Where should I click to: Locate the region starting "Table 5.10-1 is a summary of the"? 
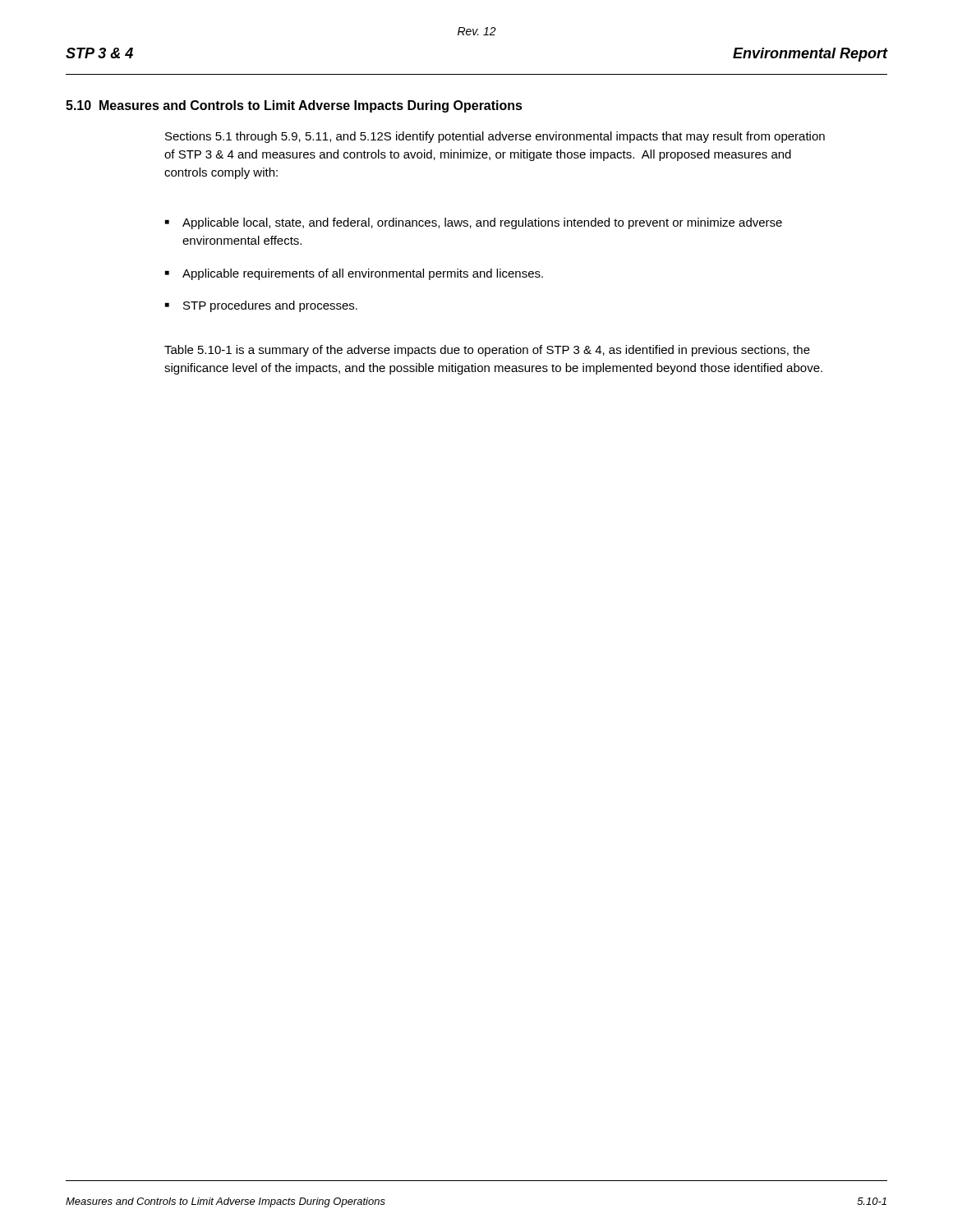(494, 358)
